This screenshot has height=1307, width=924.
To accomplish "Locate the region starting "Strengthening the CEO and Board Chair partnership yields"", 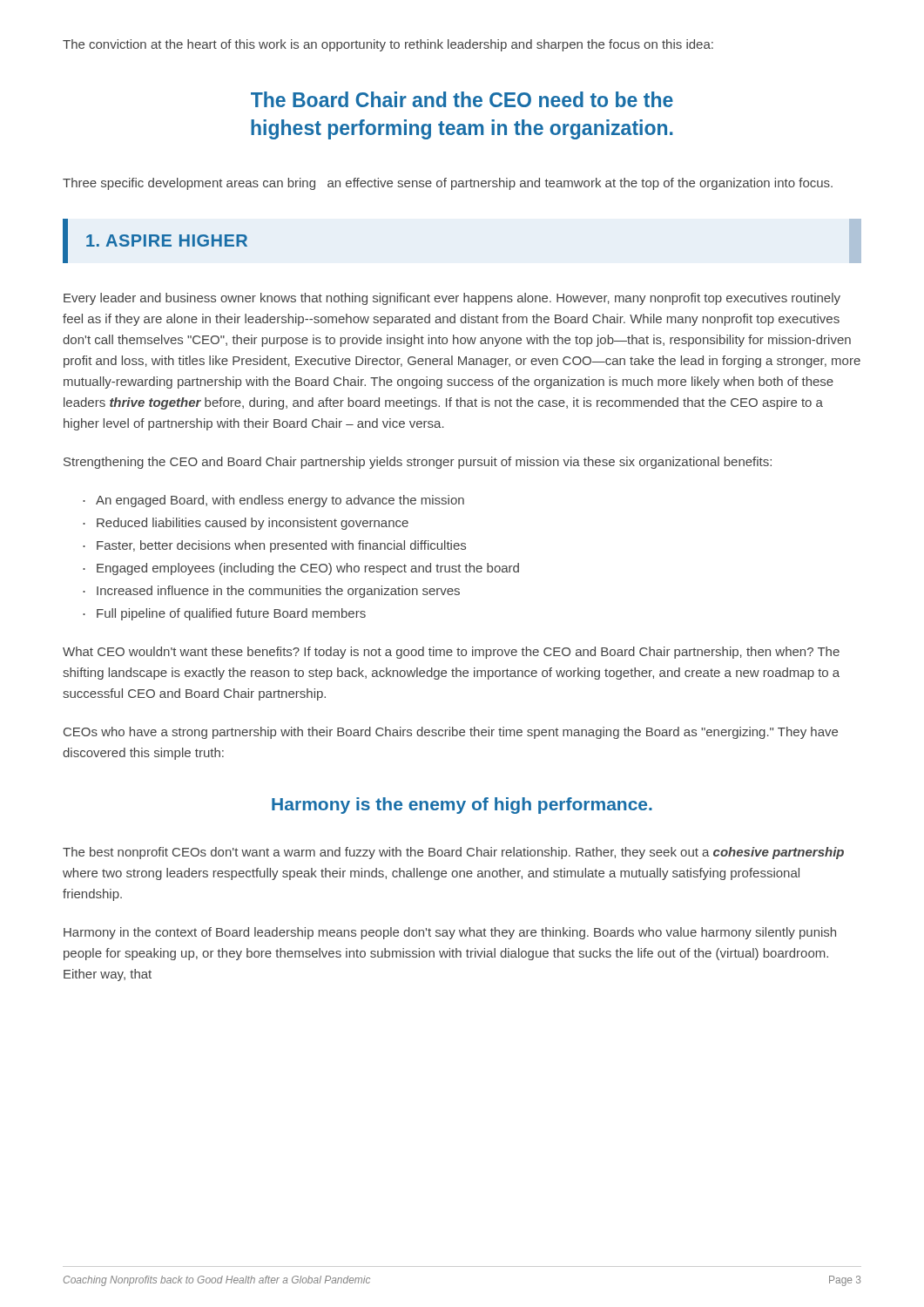I will pyautogui.click(x=418, y=462).
